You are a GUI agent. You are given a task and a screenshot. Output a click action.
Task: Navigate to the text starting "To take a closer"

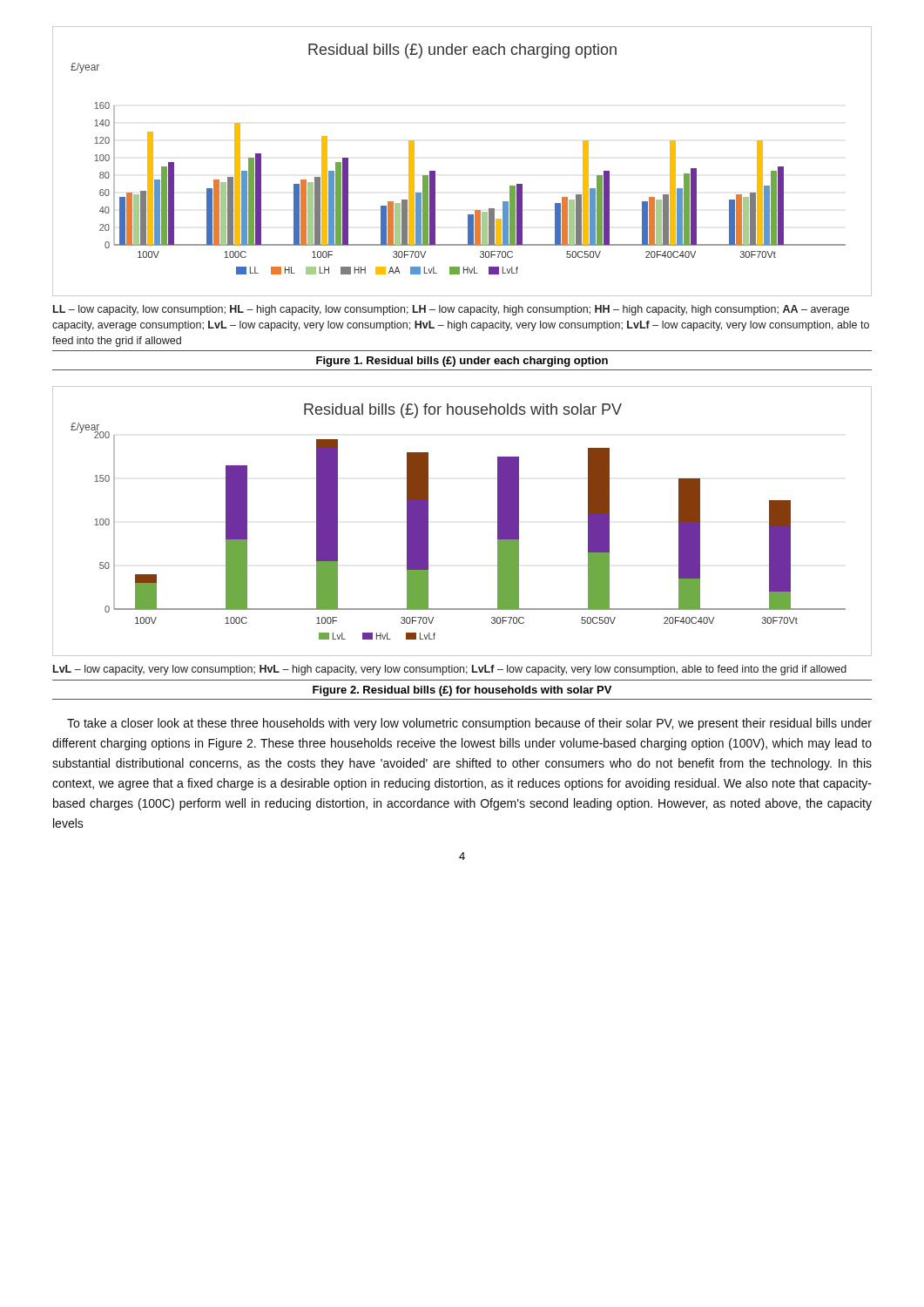462,773
